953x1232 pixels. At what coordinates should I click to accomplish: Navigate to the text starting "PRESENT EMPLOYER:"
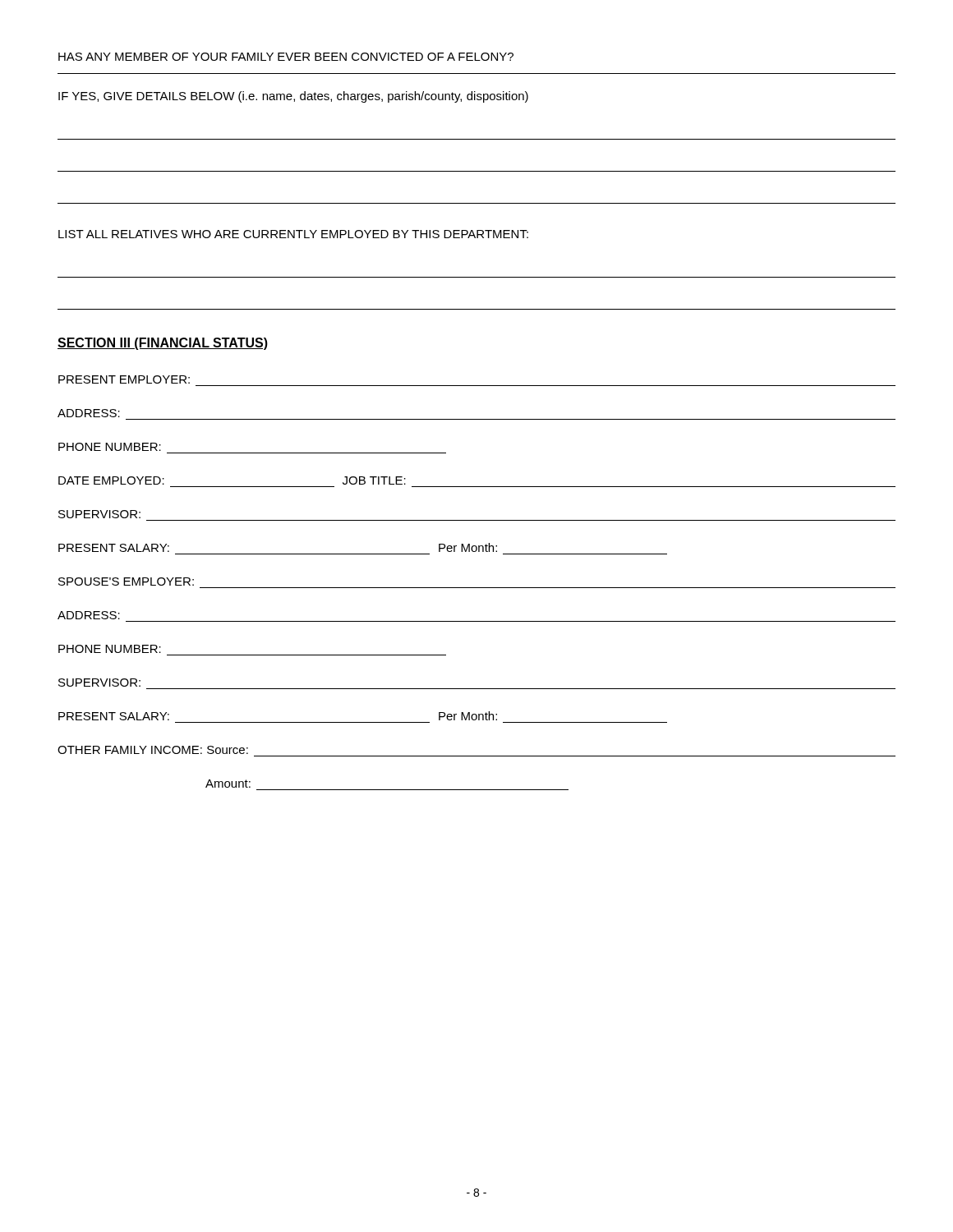point(476,378)
